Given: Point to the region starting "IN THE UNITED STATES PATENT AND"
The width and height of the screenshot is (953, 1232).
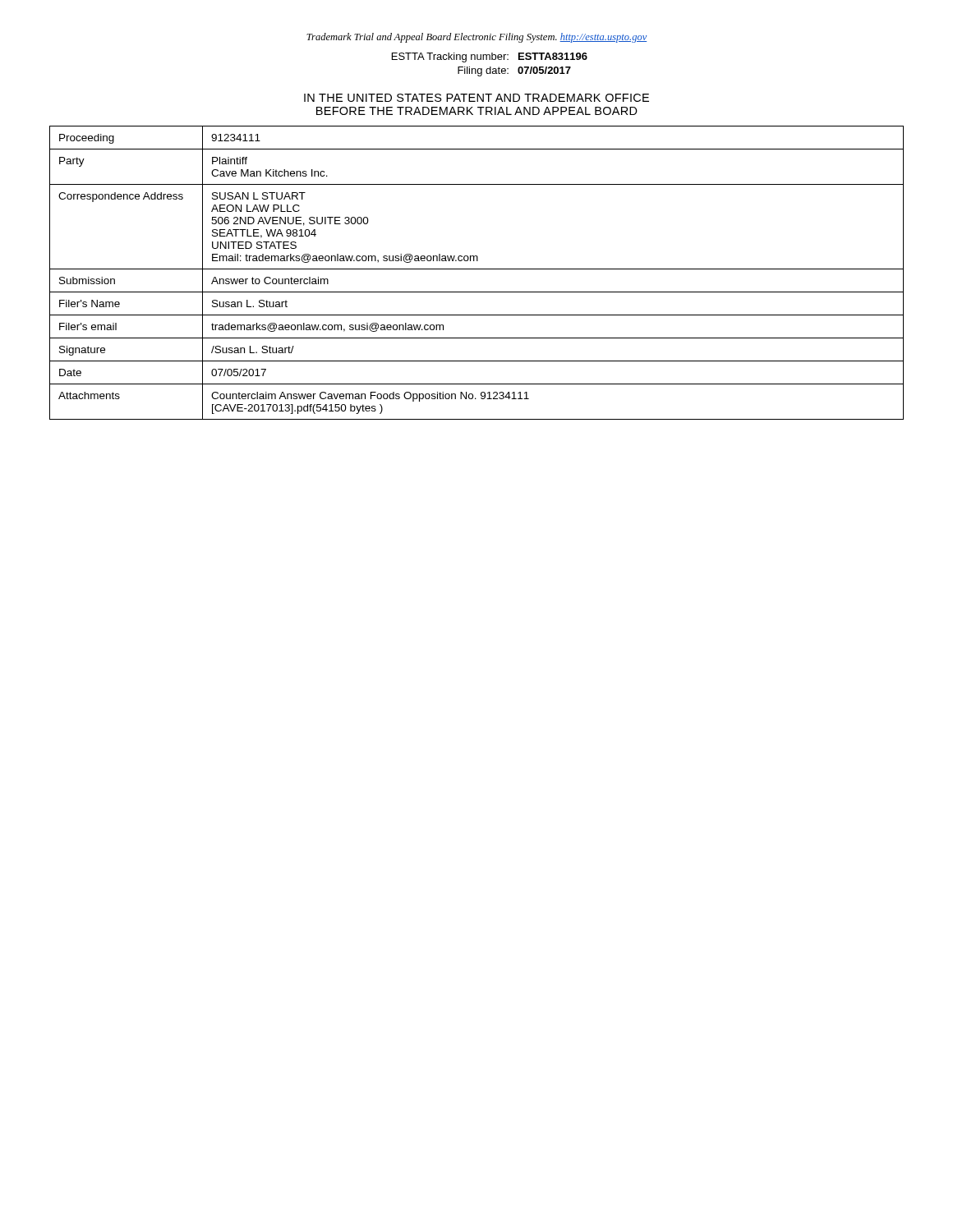Looking at the screenshot, I should click(476, 104).
